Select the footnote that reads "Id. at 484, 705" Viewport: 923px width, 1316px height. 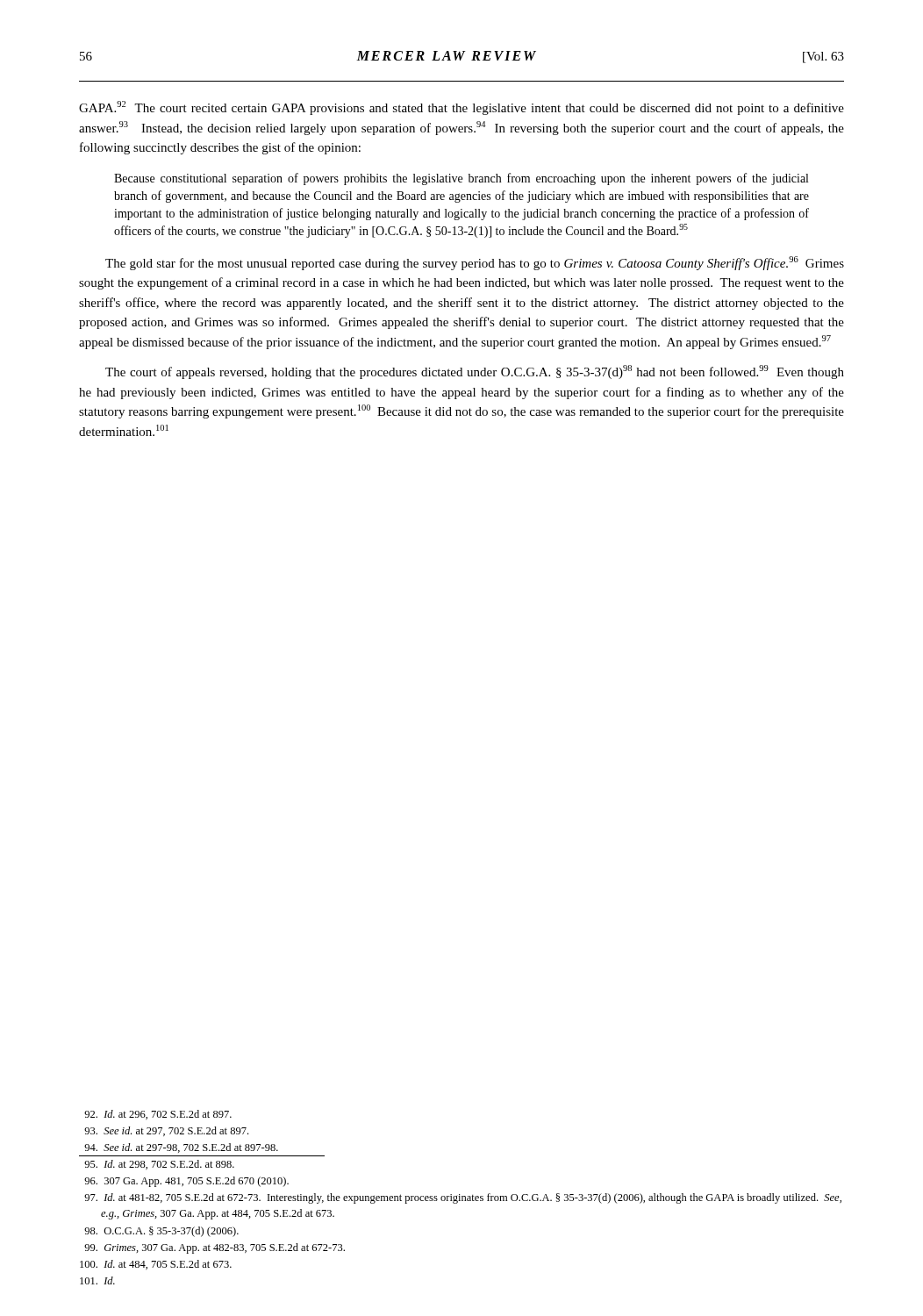click(155, 1264)
